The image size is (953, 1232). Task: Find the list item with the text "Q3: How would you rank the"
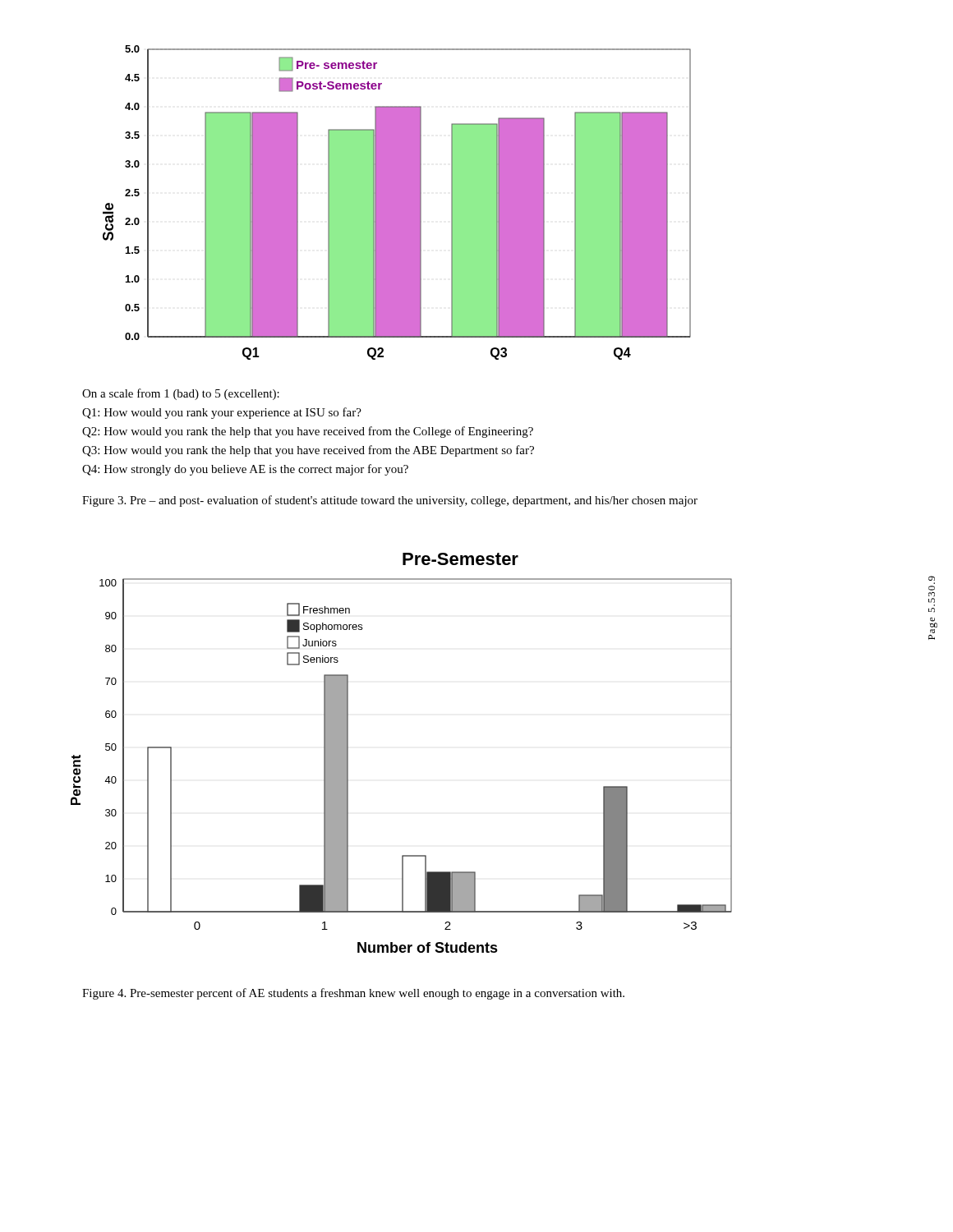(308, 450)
